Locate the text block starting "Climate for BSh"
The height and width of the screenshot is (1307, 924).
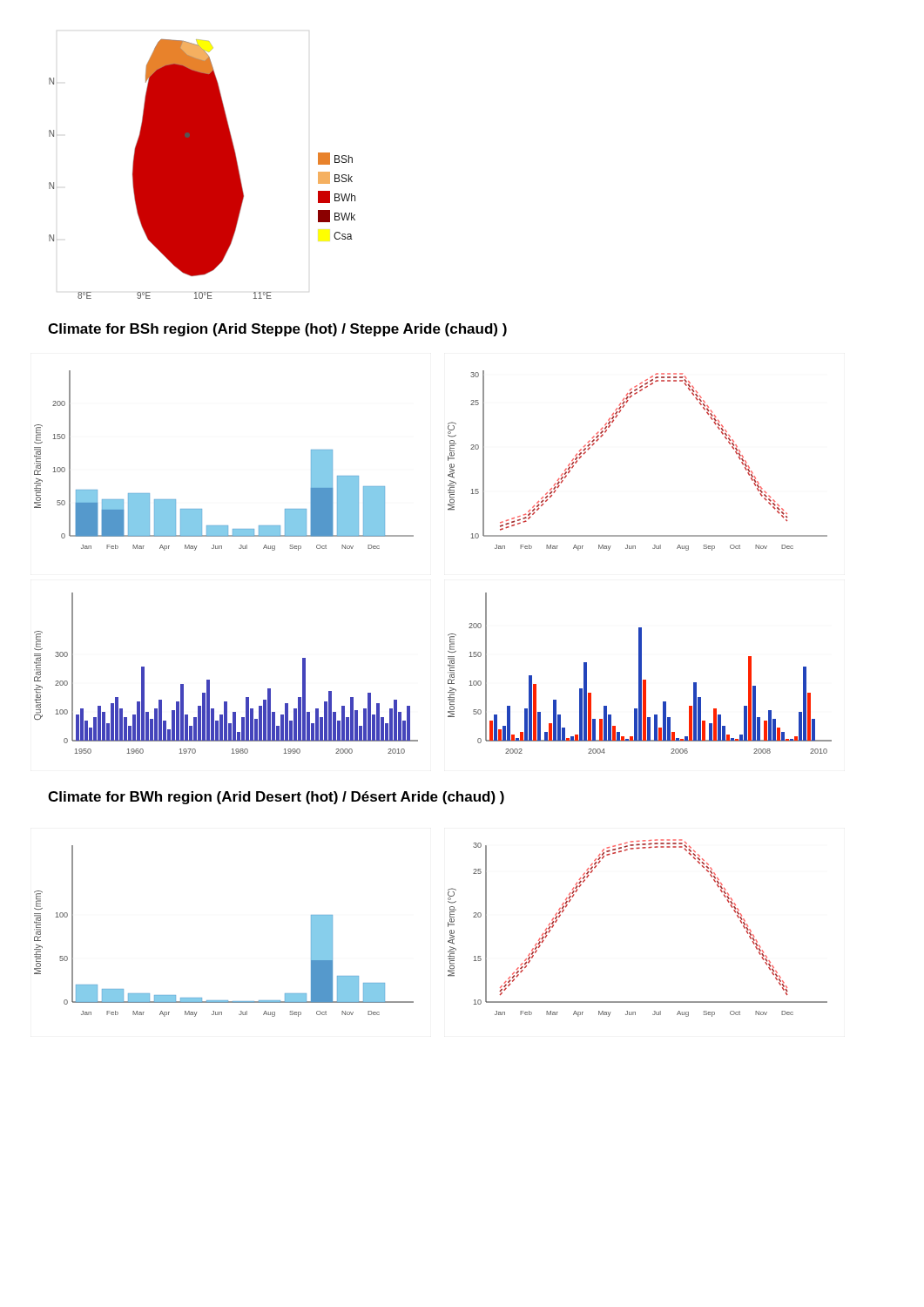tap(278, 329)
